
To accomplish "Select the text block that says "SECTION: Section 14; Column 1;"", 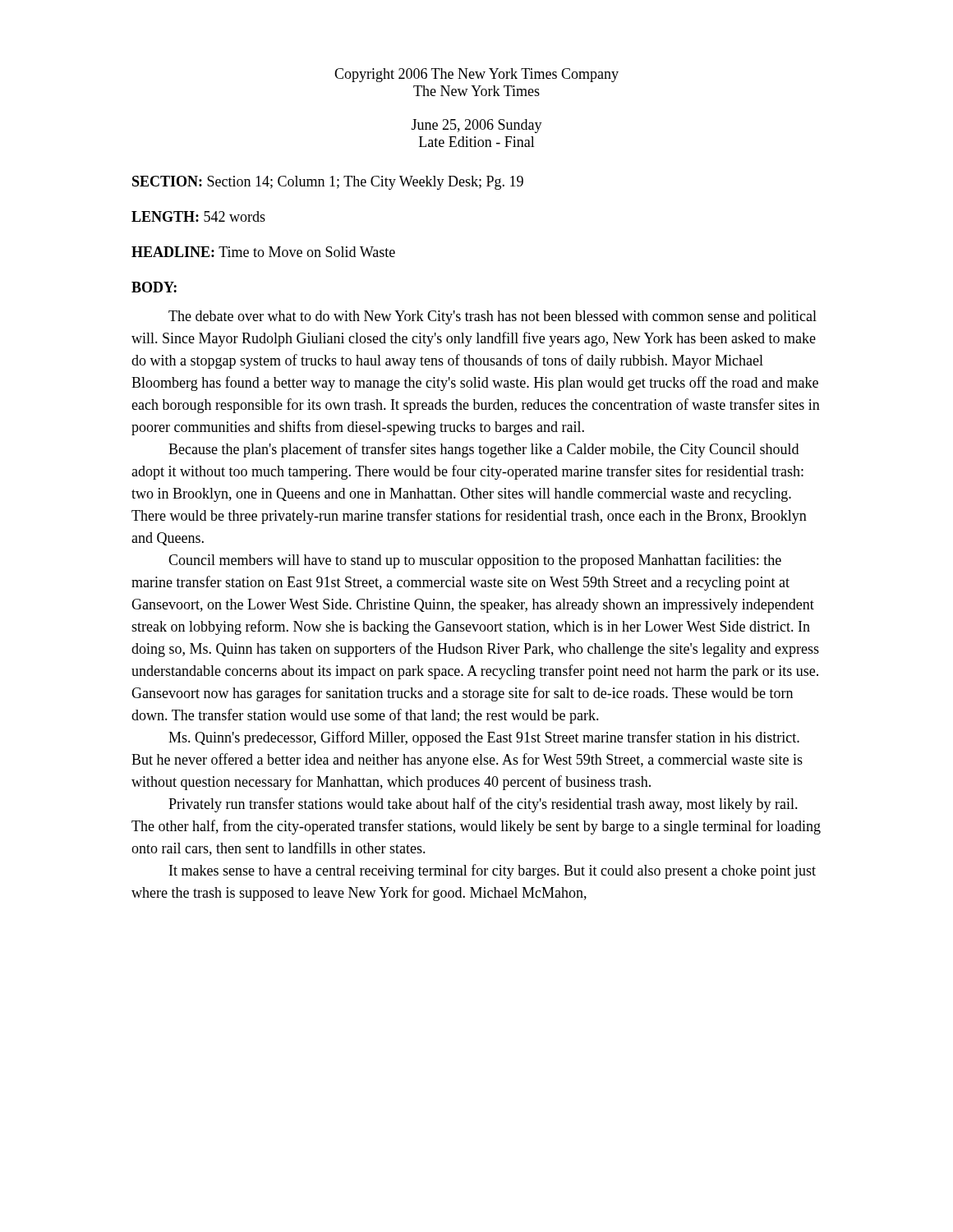I will [x=328, y=182].
